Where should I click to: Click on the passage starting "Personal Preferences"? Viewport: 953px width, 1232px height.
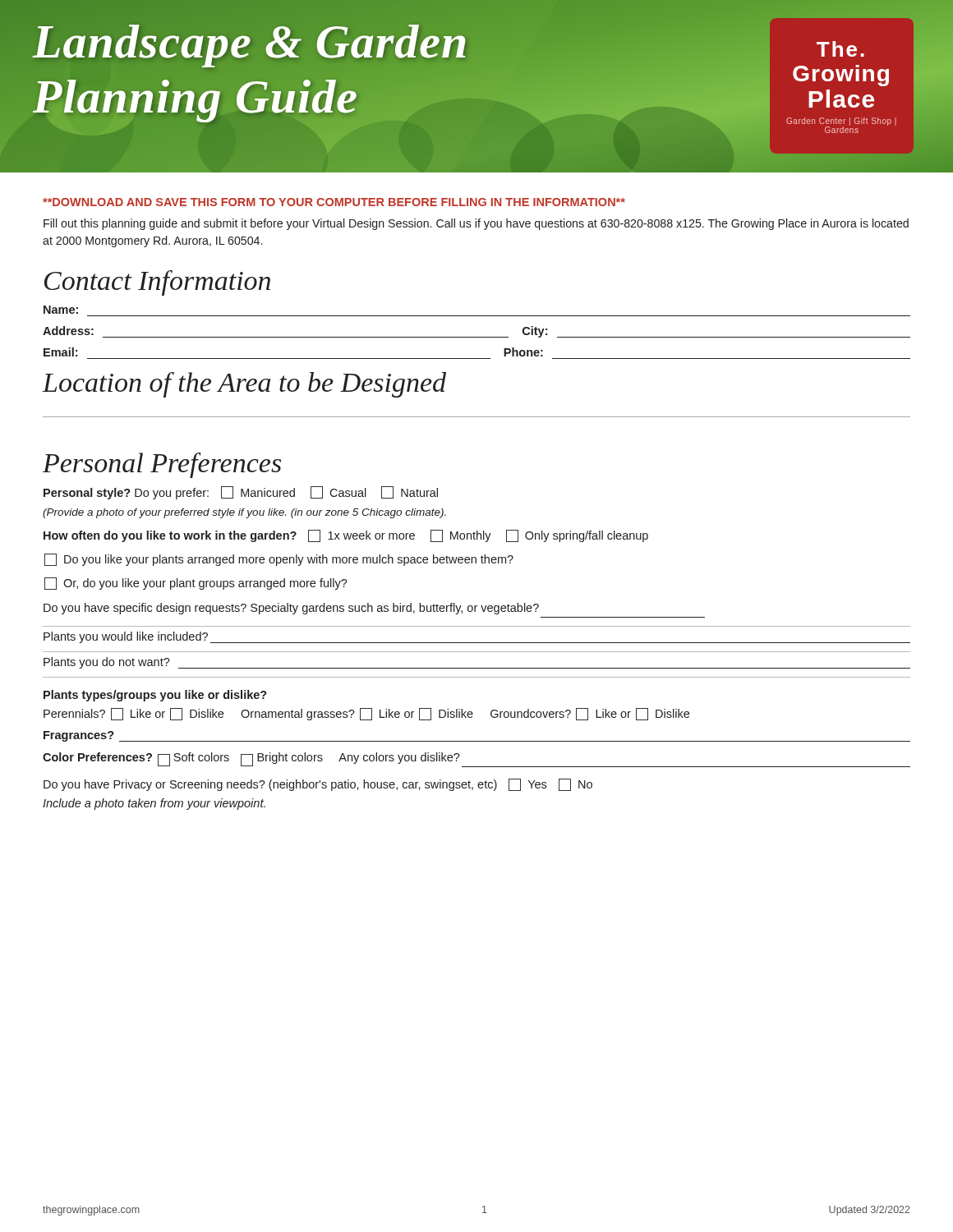point(162,462)
